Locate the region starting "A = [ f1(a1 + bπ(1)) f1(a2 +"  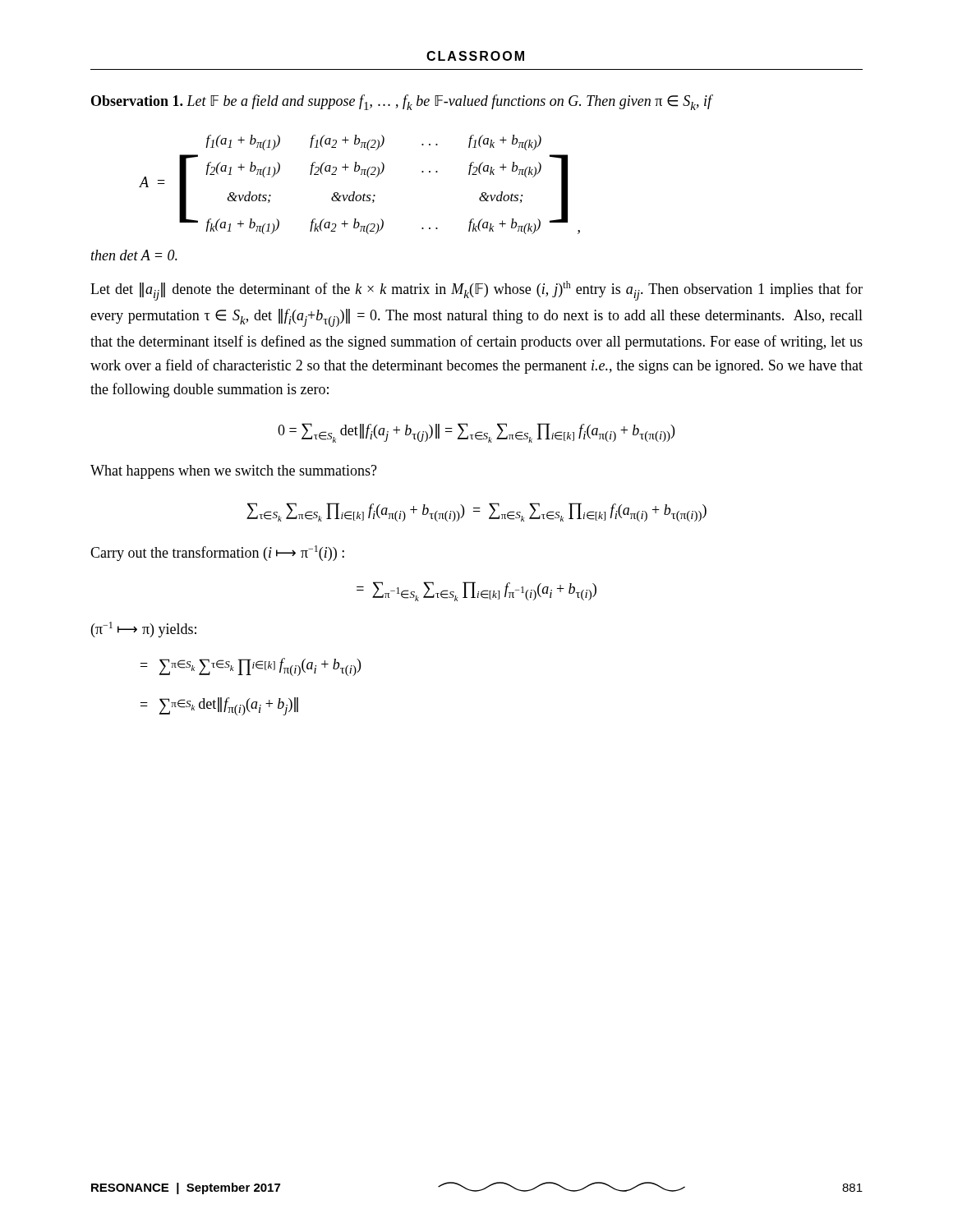click(360, 183)
